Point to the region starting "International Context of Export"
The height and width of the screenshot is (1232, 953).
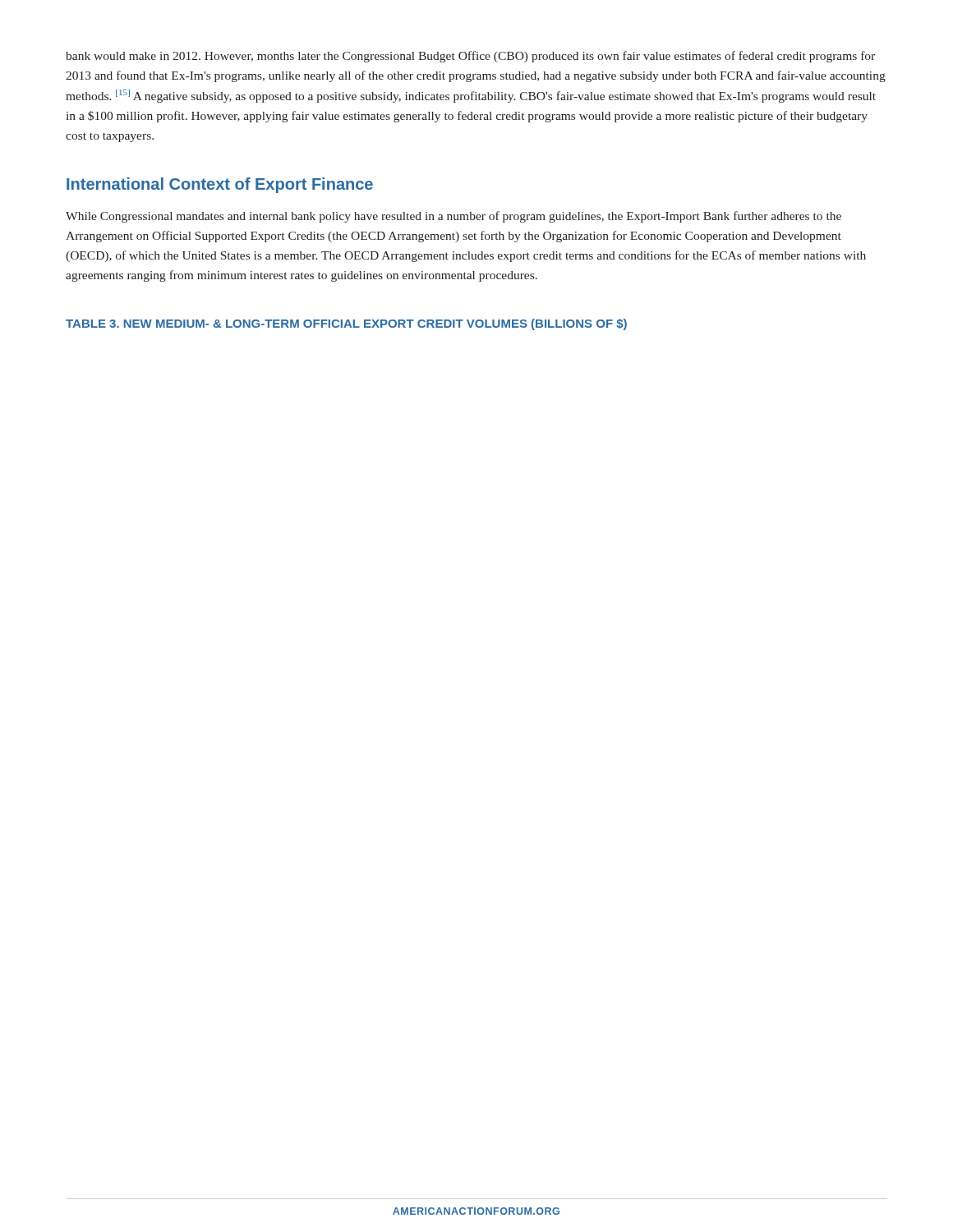220,184
